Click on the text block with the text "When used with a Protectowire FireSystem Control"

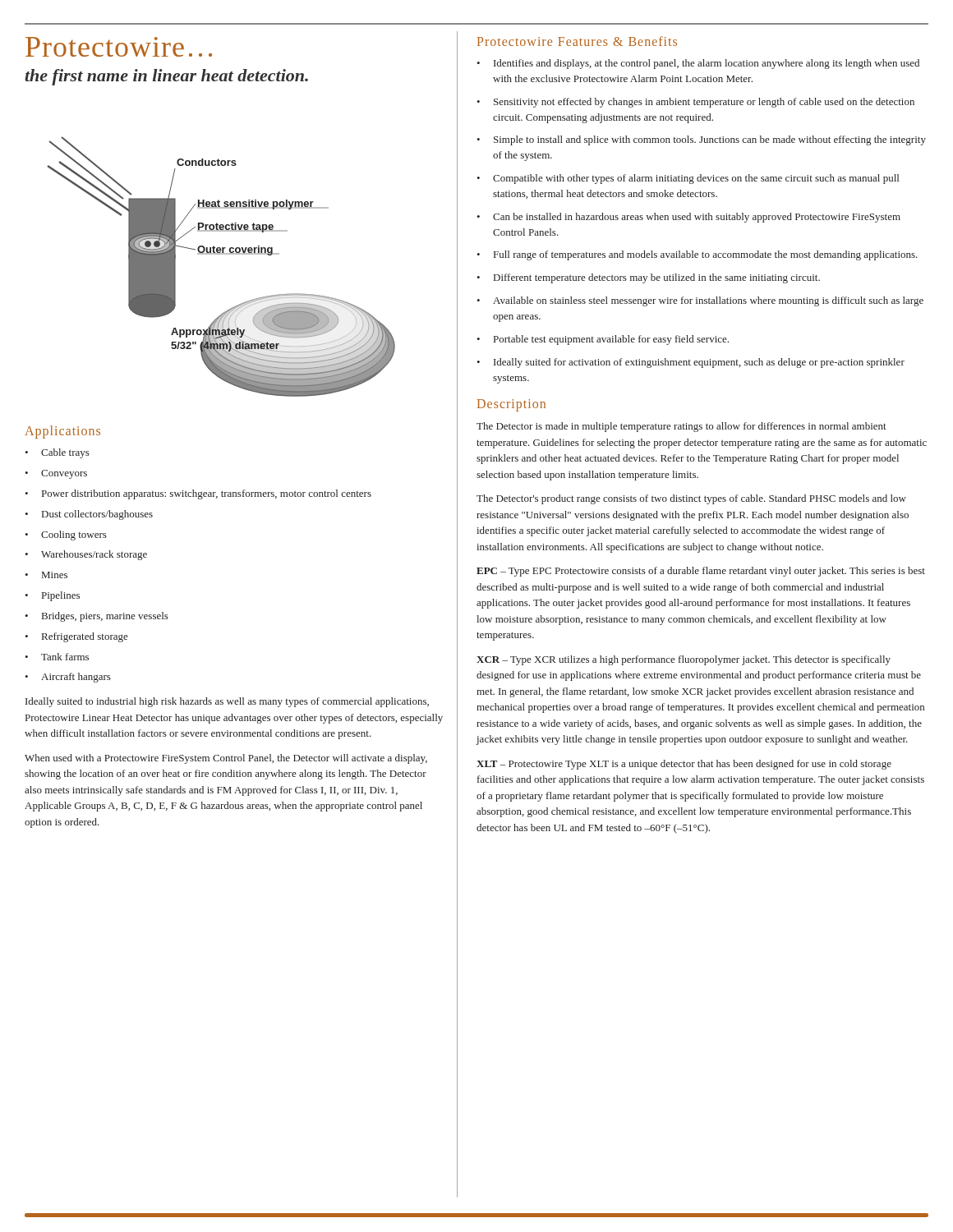pos(226,790)
